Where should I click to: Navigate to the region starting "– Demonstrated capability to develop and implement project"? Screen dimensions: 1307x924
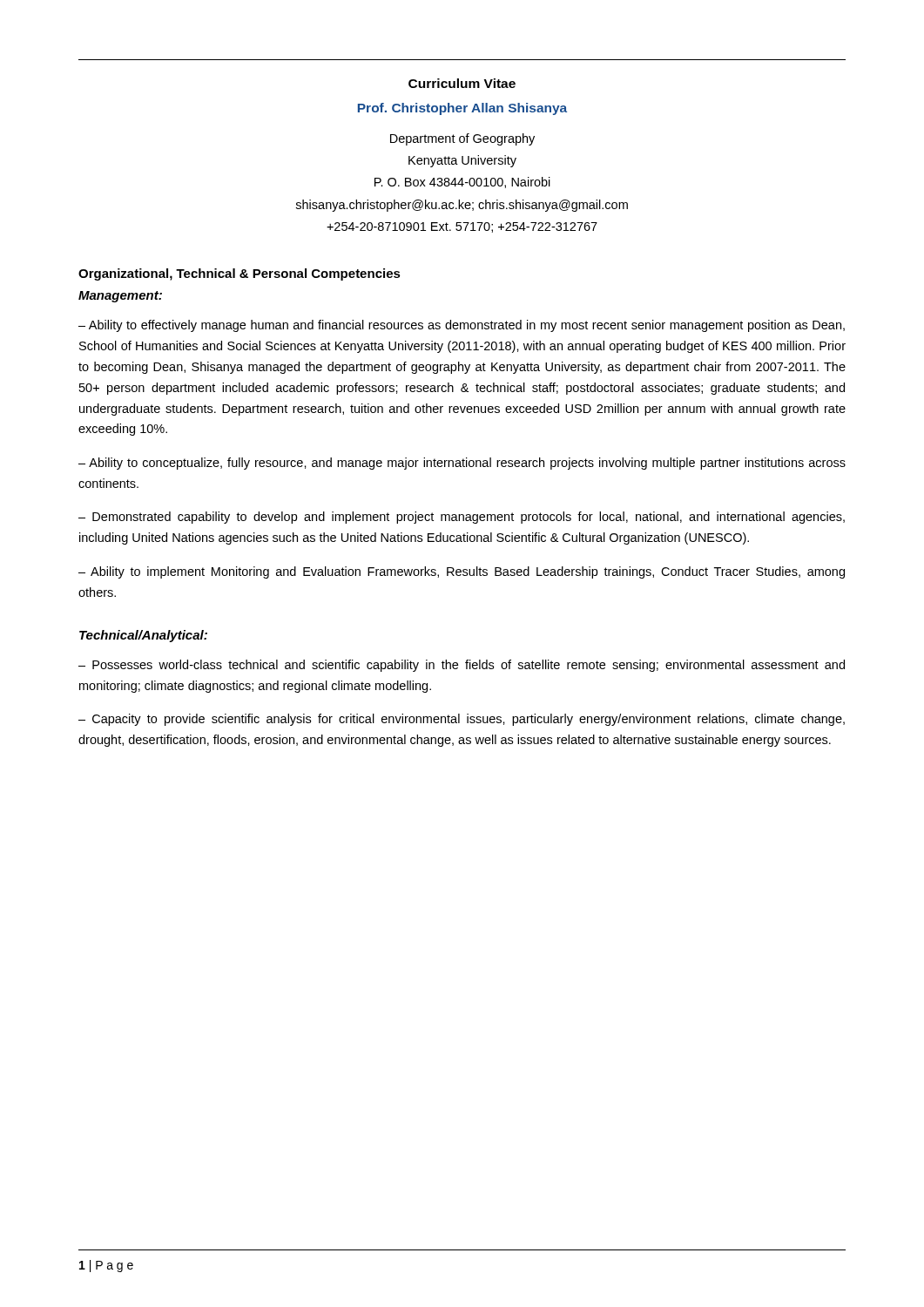(462, 528)
